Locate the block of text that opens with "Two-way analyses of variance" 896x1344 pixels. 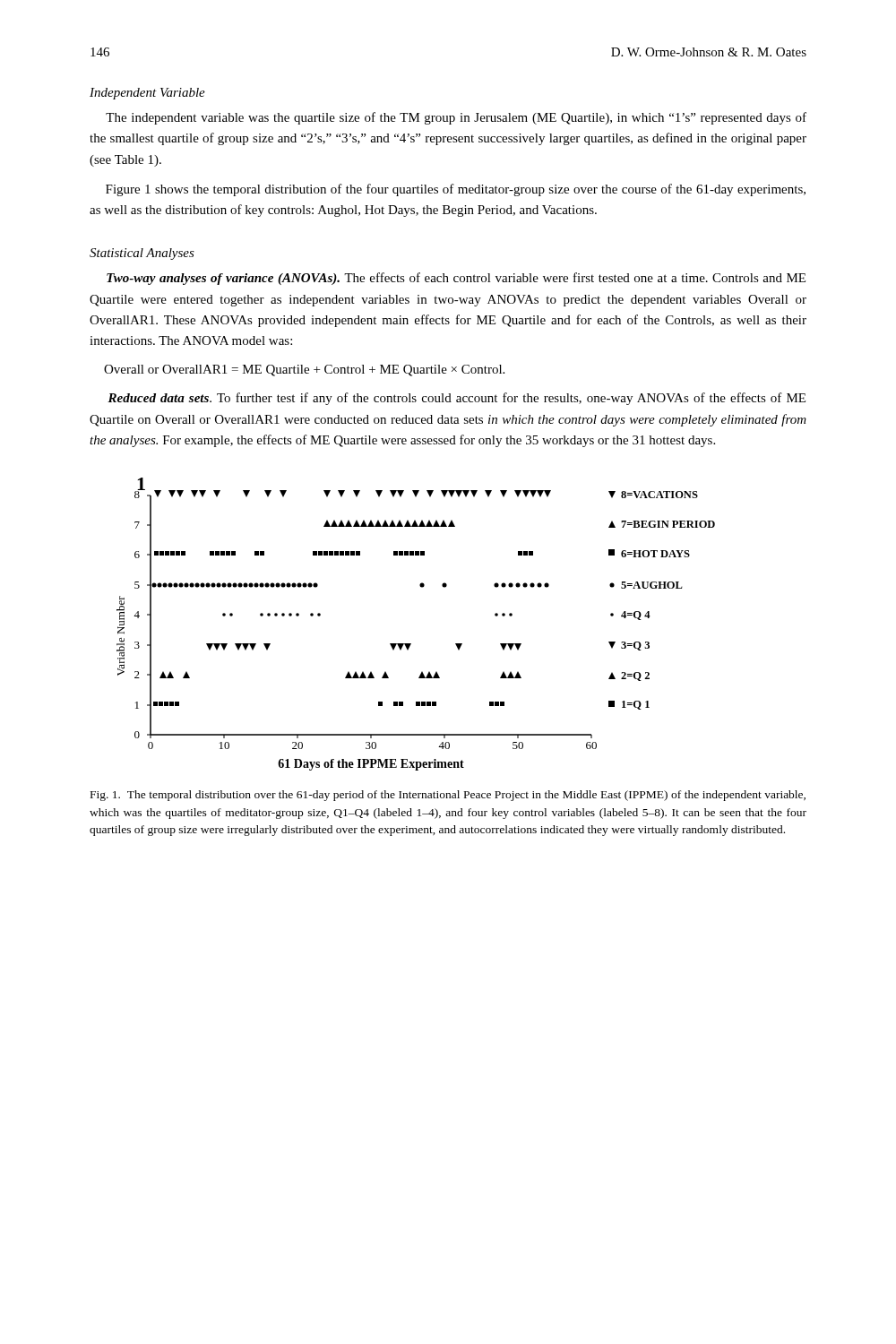pos(448,309)
